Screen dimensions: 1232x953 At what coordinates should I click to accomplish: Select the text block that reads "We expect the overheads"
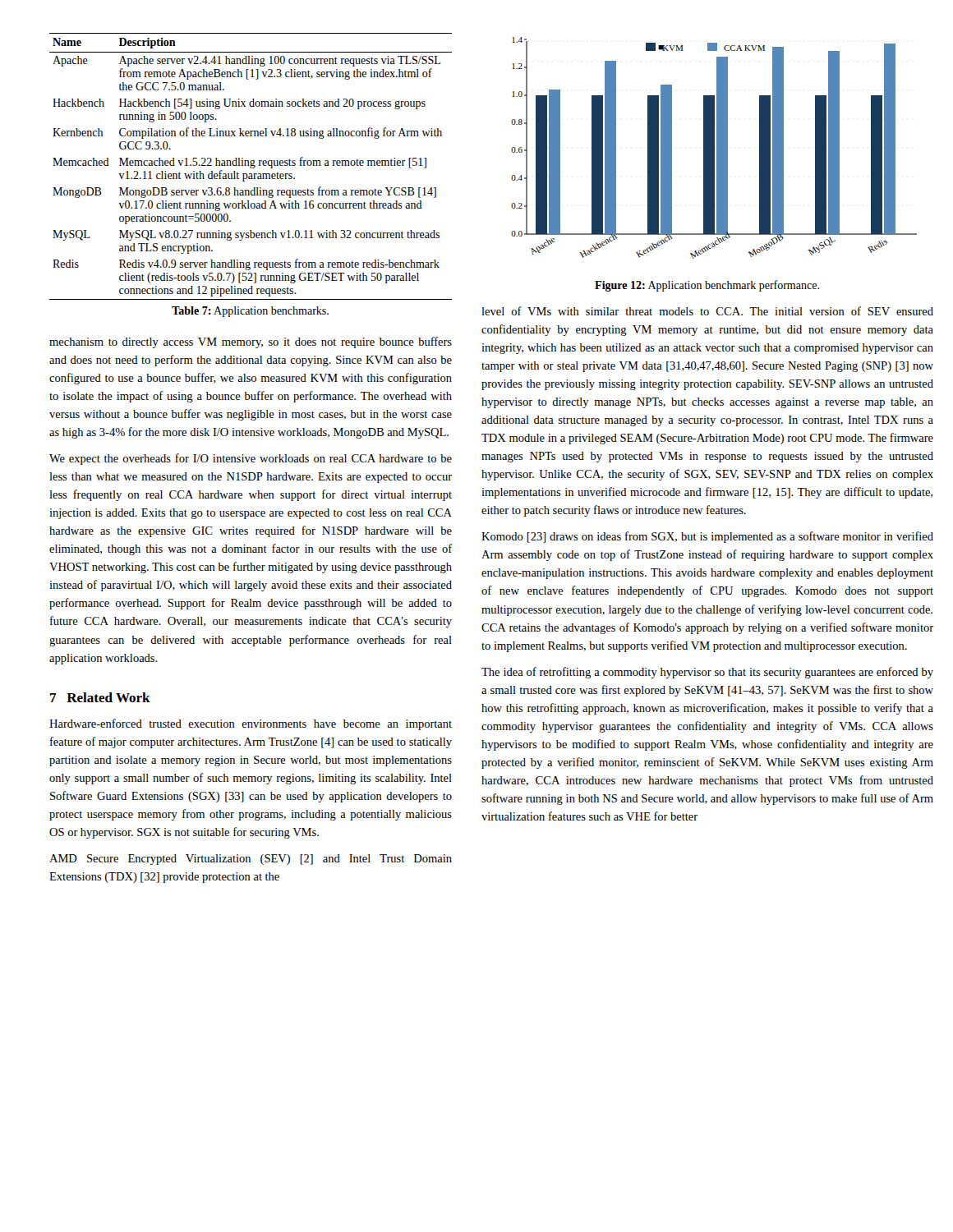click(x=251, y=558)
